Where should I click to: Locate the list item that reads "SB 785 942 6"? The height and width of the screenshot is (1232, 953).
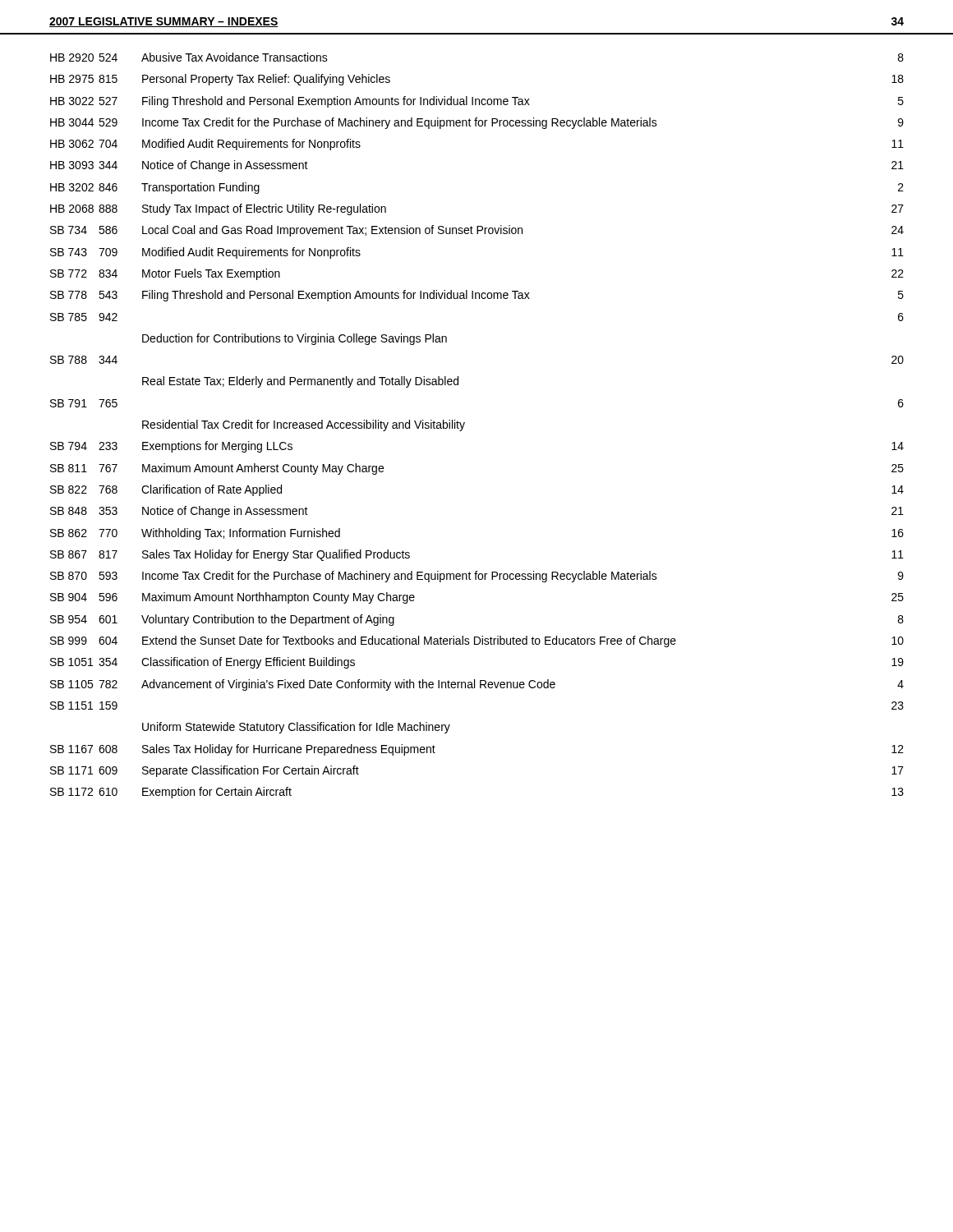point(71,317)
